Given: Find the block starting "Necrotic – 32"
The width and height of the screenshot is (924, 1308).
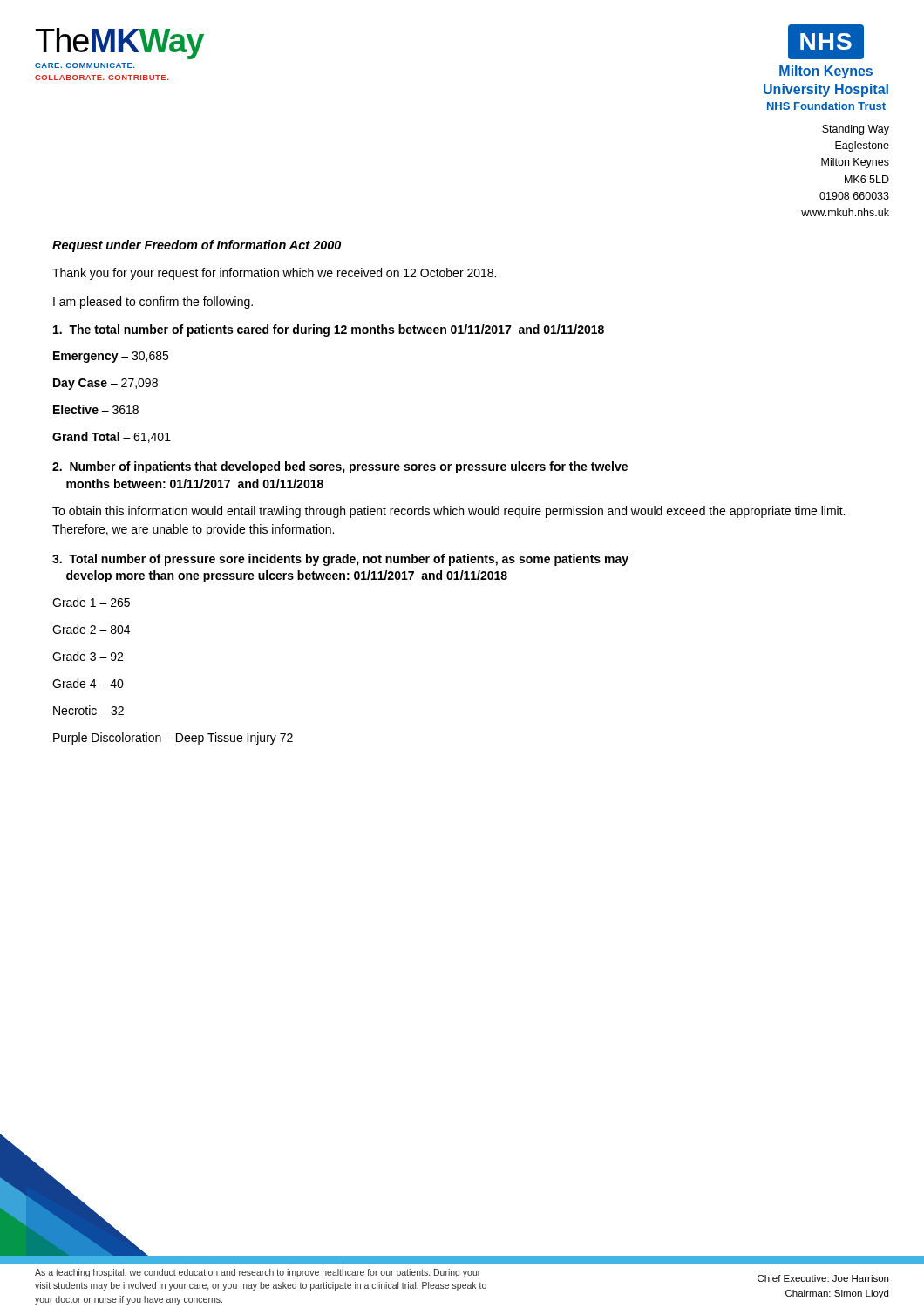Looking at the screenshot, I should (88, 711).
